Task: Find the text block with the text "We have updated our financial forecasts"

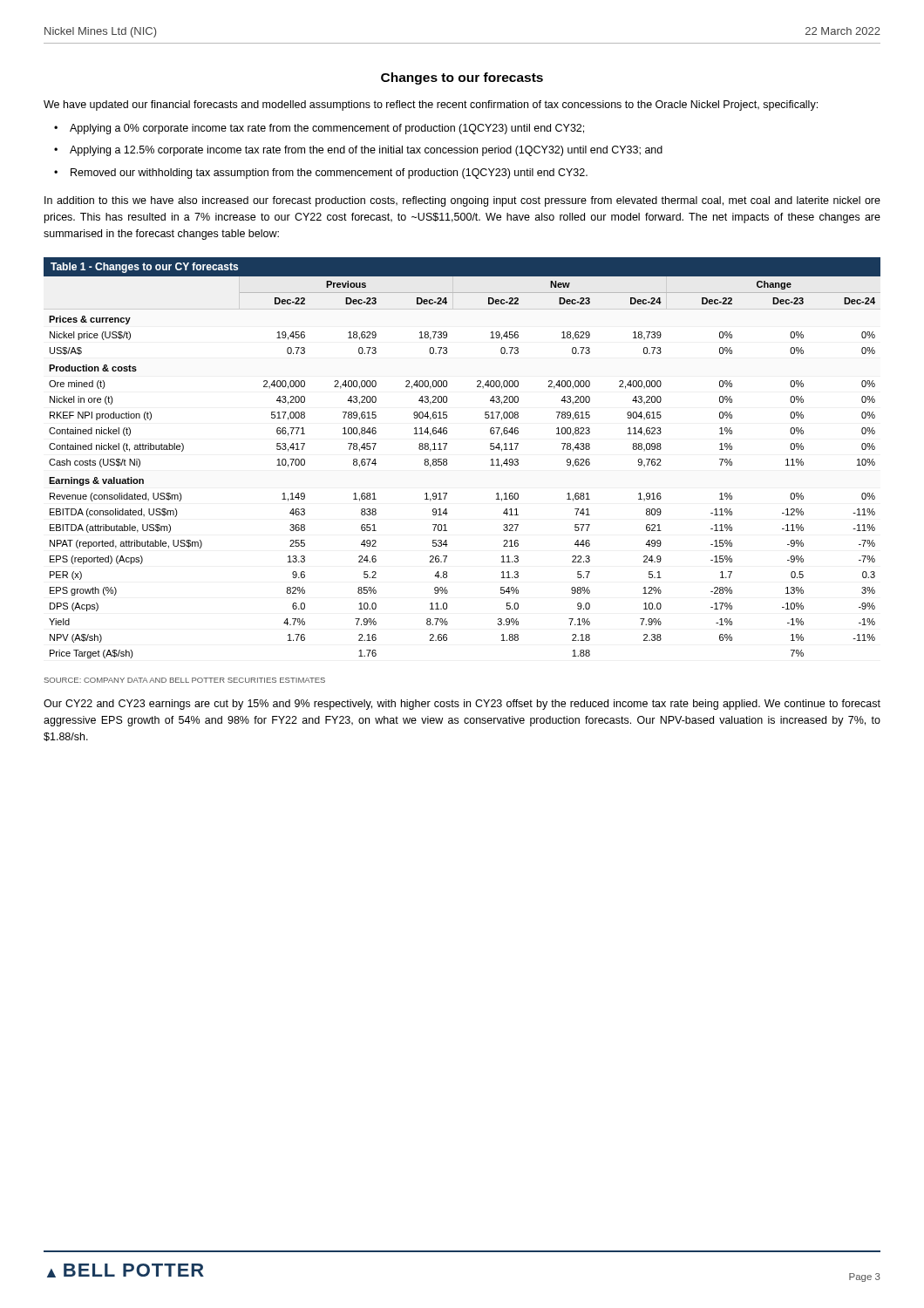Action: pos(462,105)
